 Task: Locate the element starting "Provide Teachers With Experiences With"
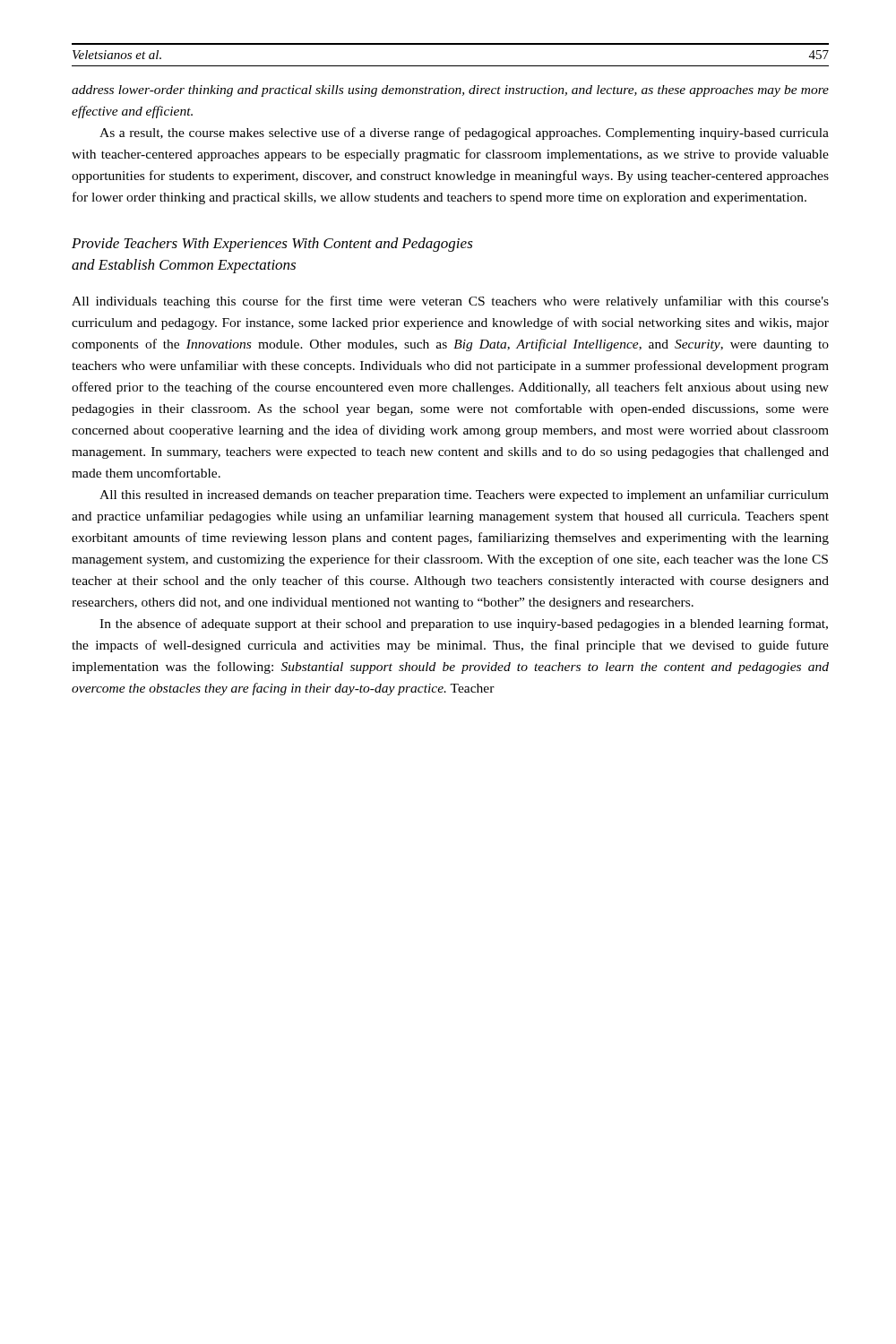pos(272,254)
